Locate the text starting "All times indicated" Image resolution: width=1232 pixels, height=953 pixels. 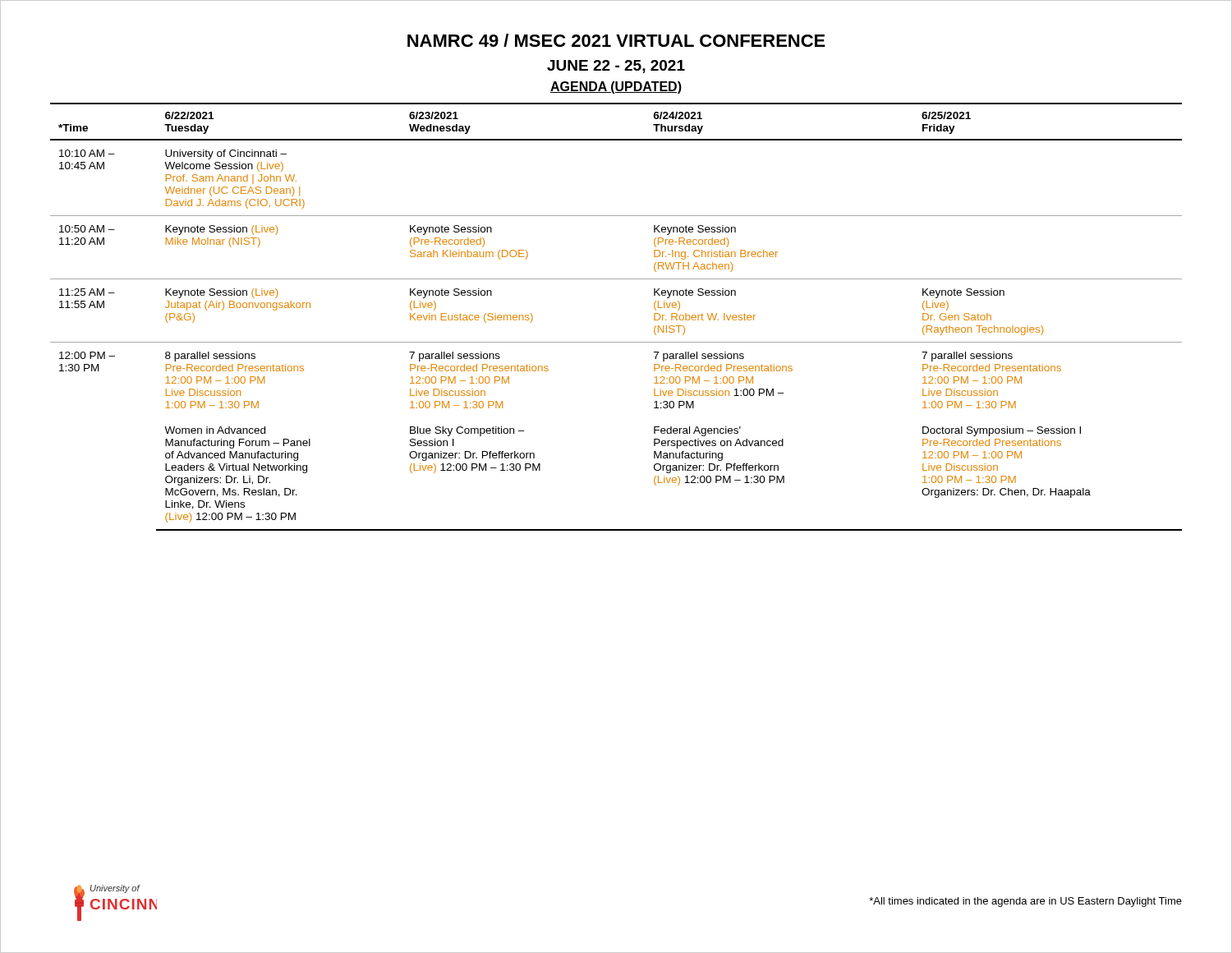pos(1026,900)
